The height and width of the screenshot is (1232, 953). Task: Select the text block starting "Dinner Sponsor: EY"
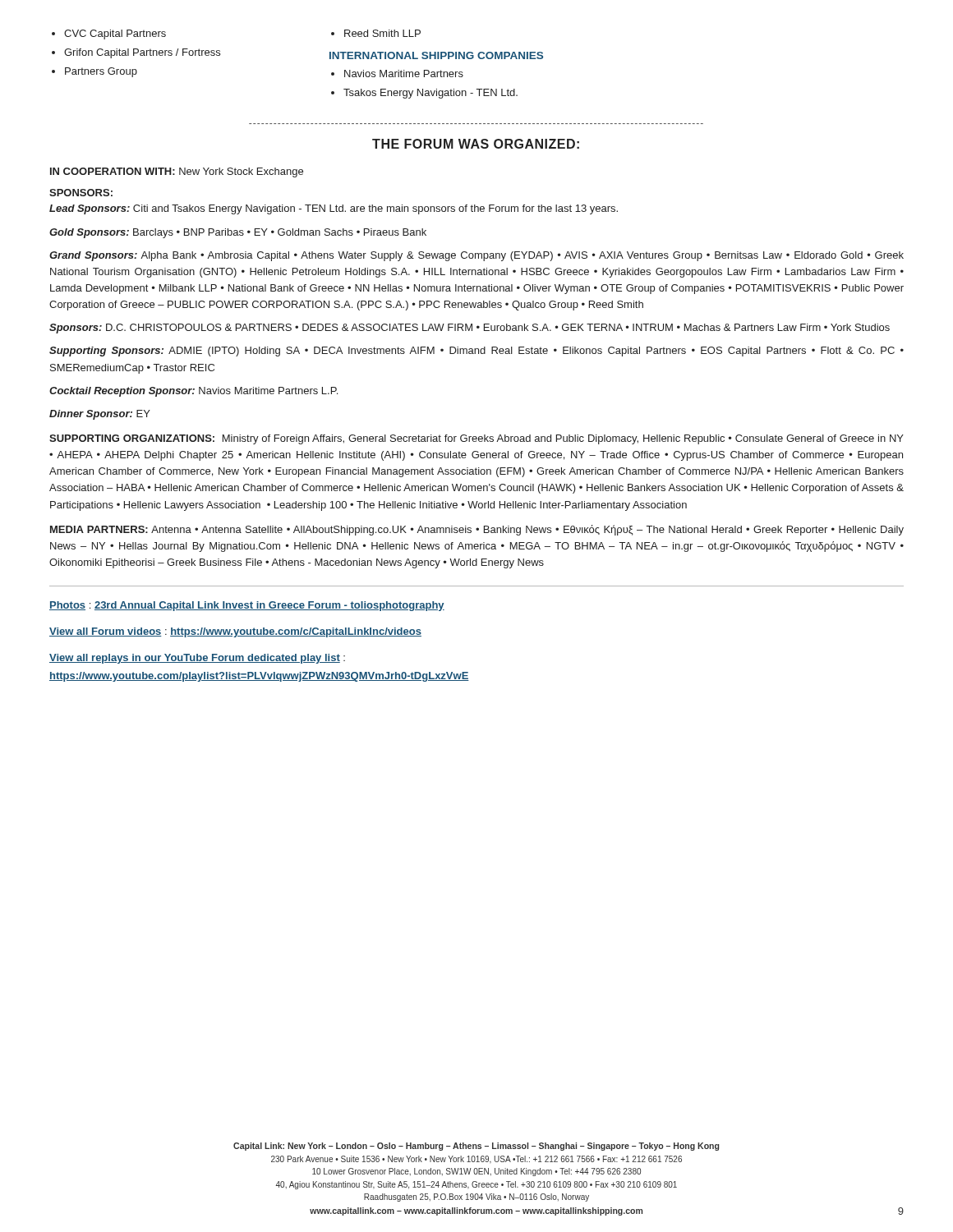pos(100,413)
